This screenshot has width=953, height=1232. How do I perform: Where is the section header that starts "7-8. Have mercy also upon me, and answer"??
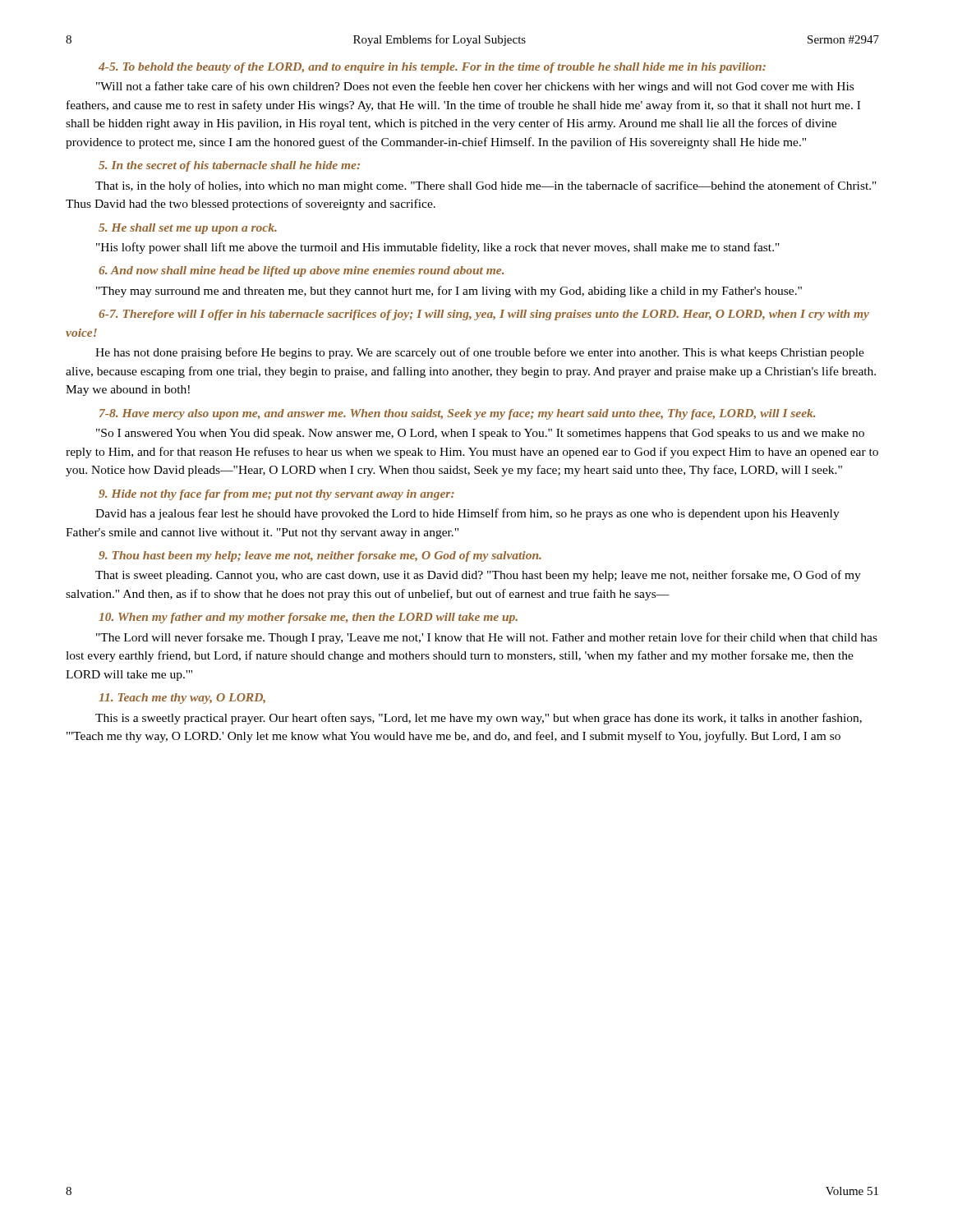click(472, 413)
